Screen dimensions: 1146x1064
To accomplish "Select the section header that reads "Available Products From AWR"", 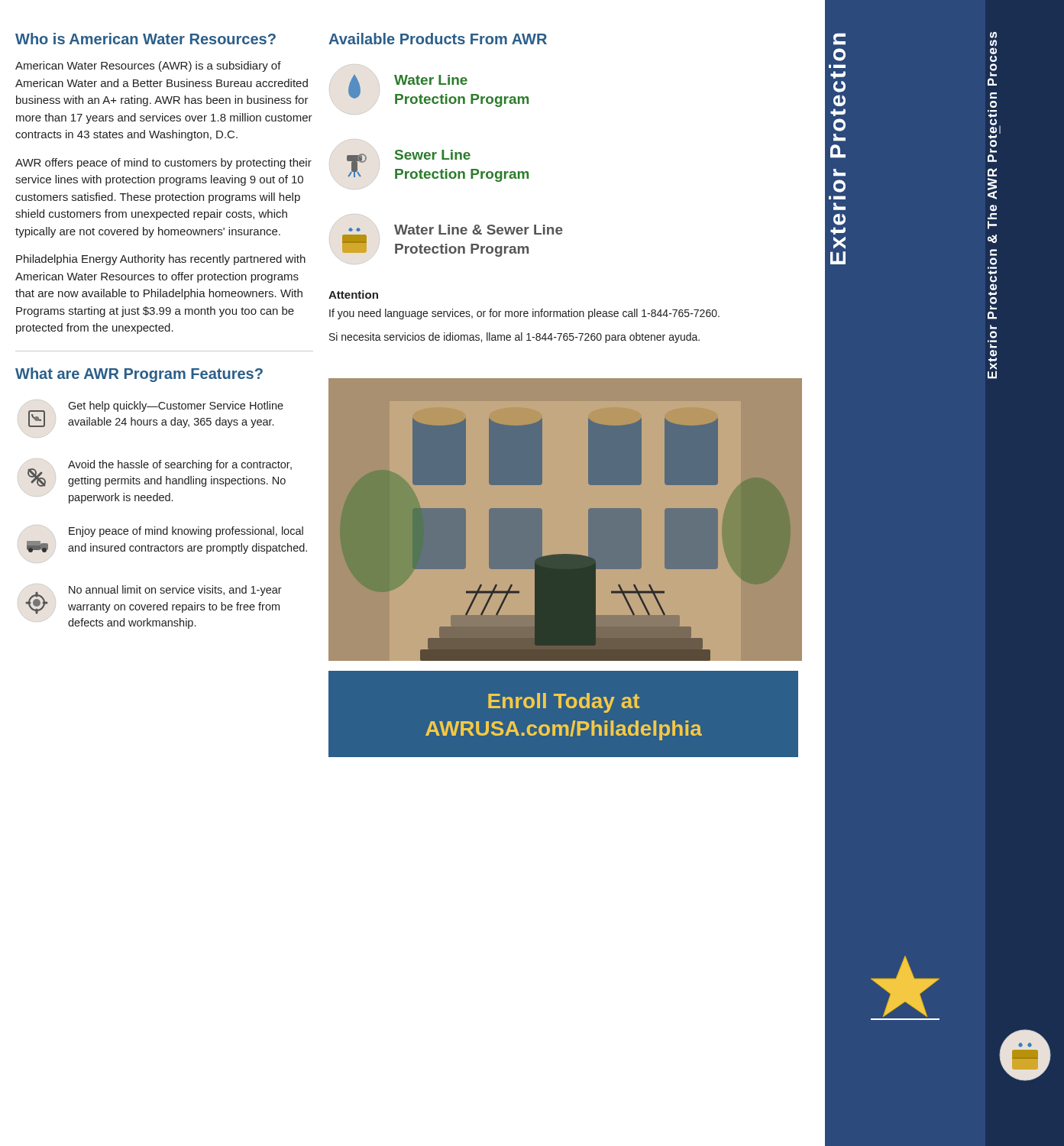I will click(x=438, y=39).
